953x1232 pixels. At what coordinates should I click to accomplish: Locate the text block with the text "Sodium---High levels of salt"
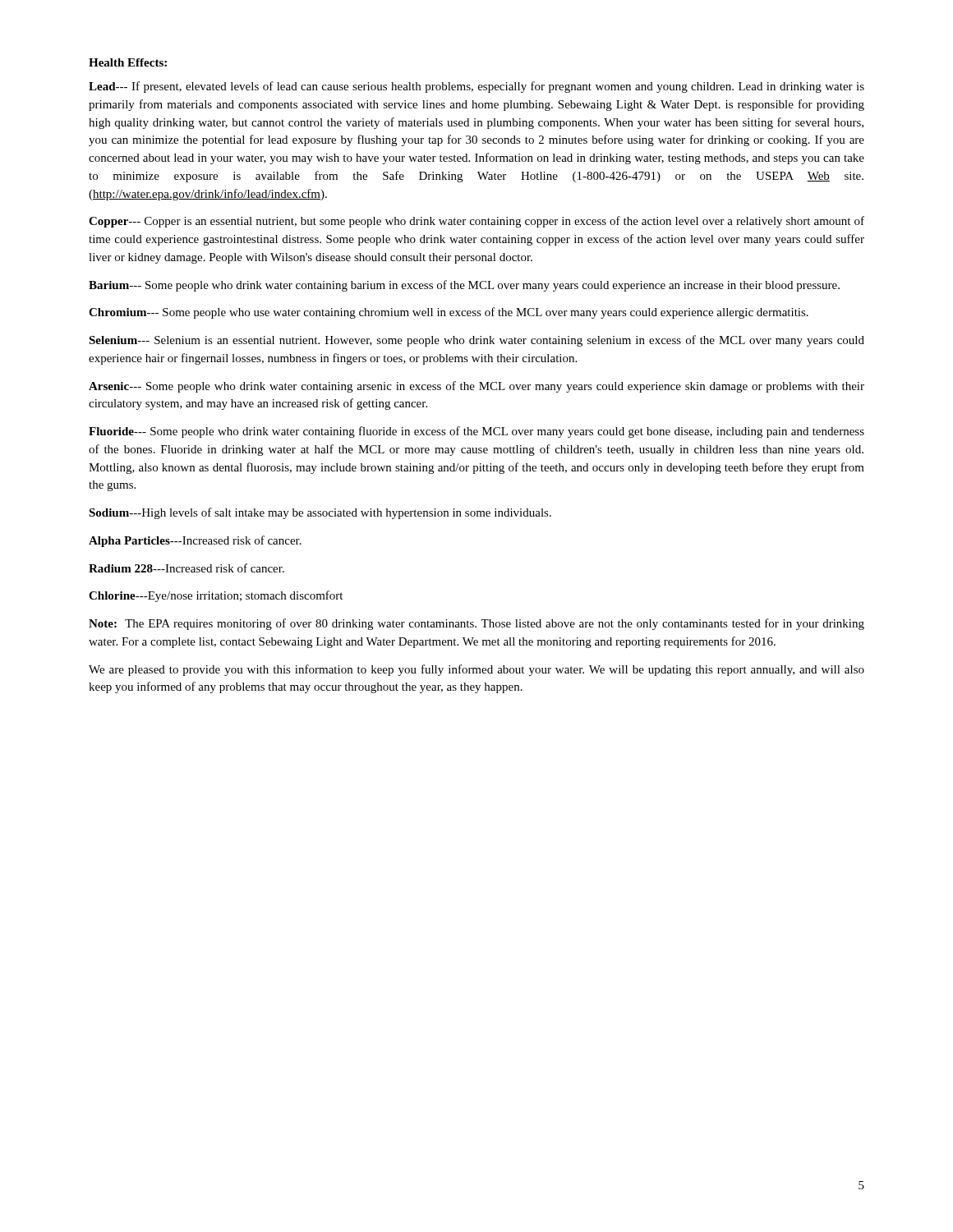pos(320,513)
